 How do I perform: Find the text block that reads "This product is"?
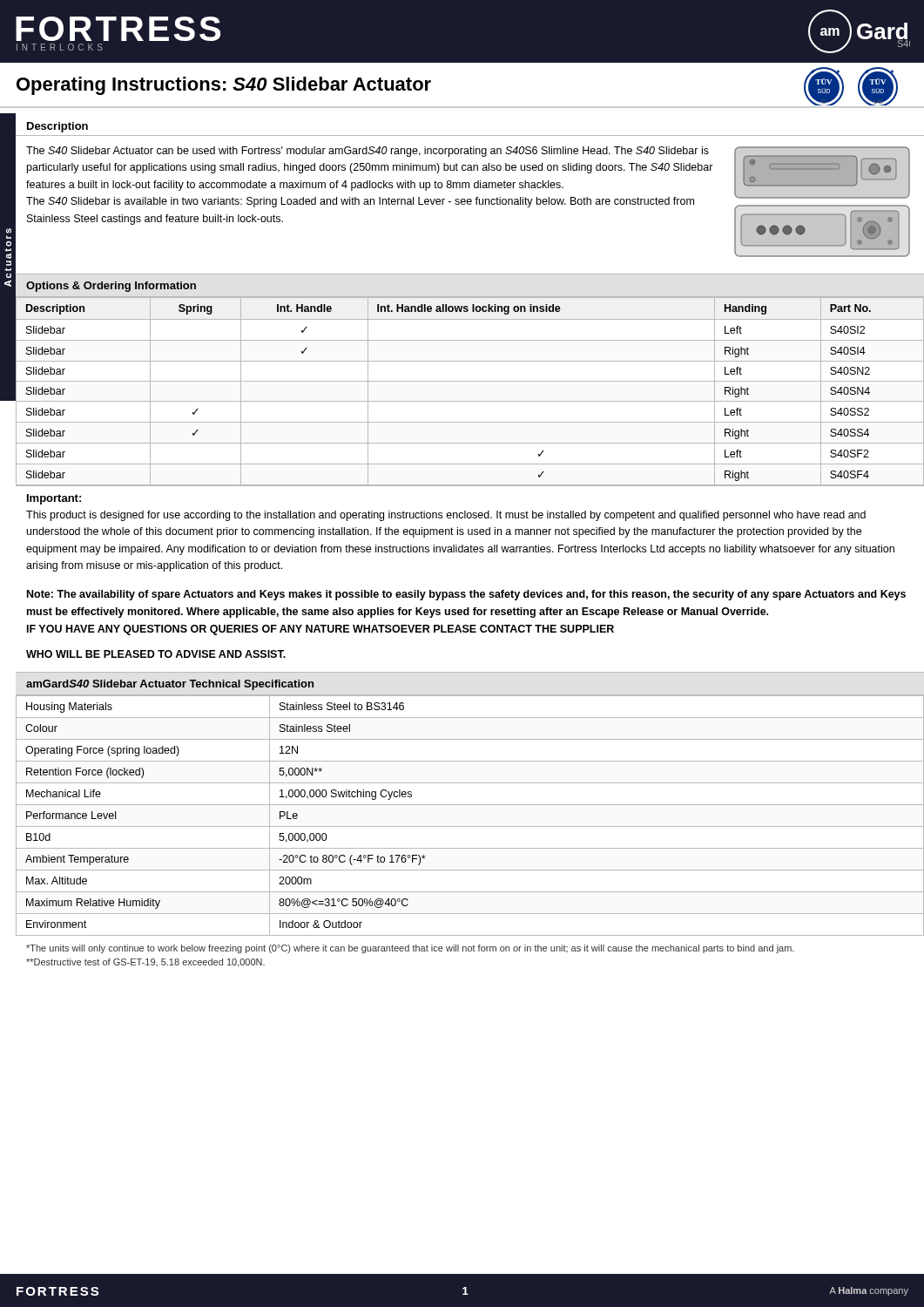(x=461, y=540)
